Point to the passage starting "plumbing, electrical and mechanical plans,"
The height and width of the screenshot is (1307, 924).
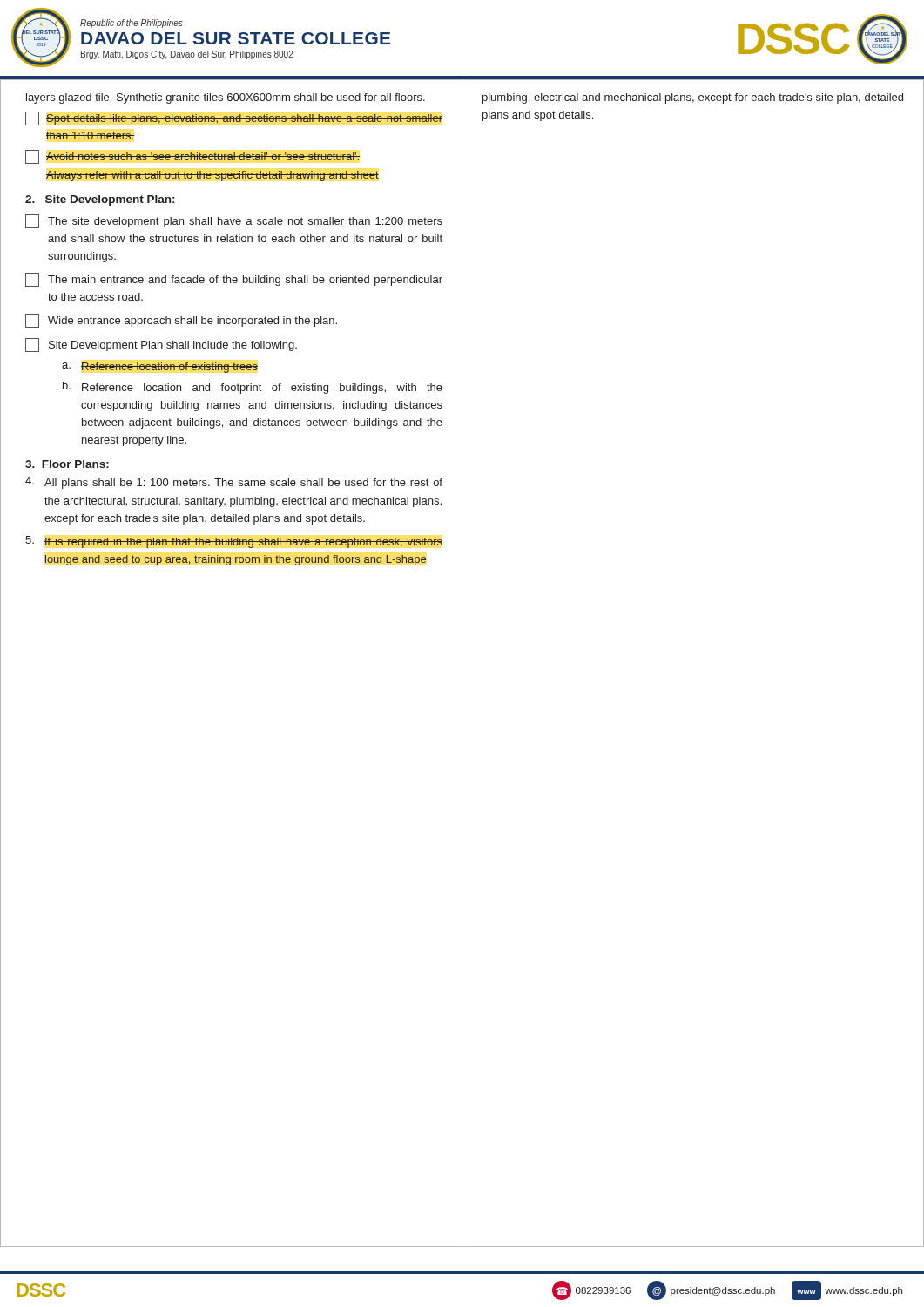click(x=693, y=106)
